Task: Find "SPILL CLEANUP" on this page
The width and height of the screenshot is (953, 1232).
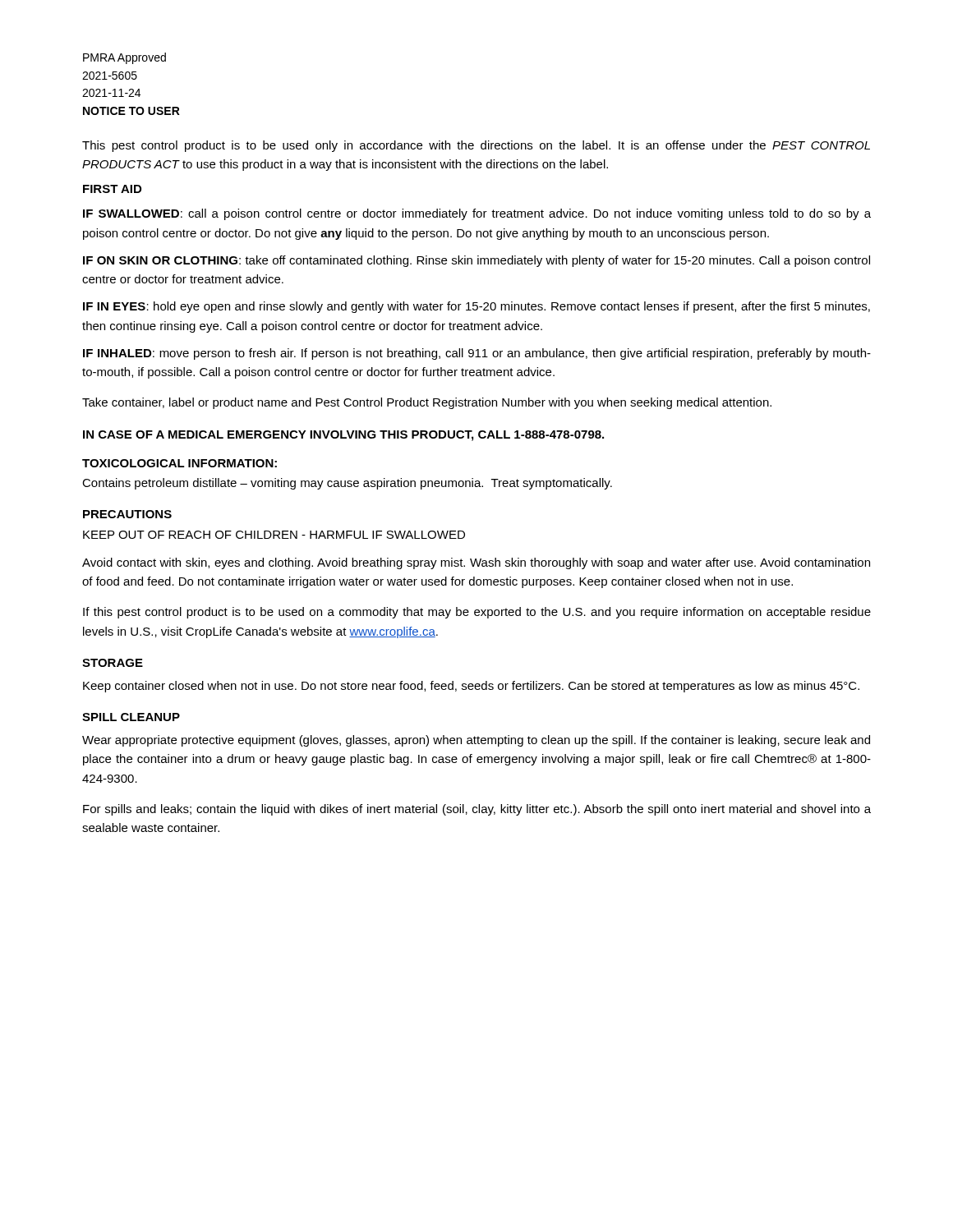Action: pyautogui.click(x=131, y=717)
